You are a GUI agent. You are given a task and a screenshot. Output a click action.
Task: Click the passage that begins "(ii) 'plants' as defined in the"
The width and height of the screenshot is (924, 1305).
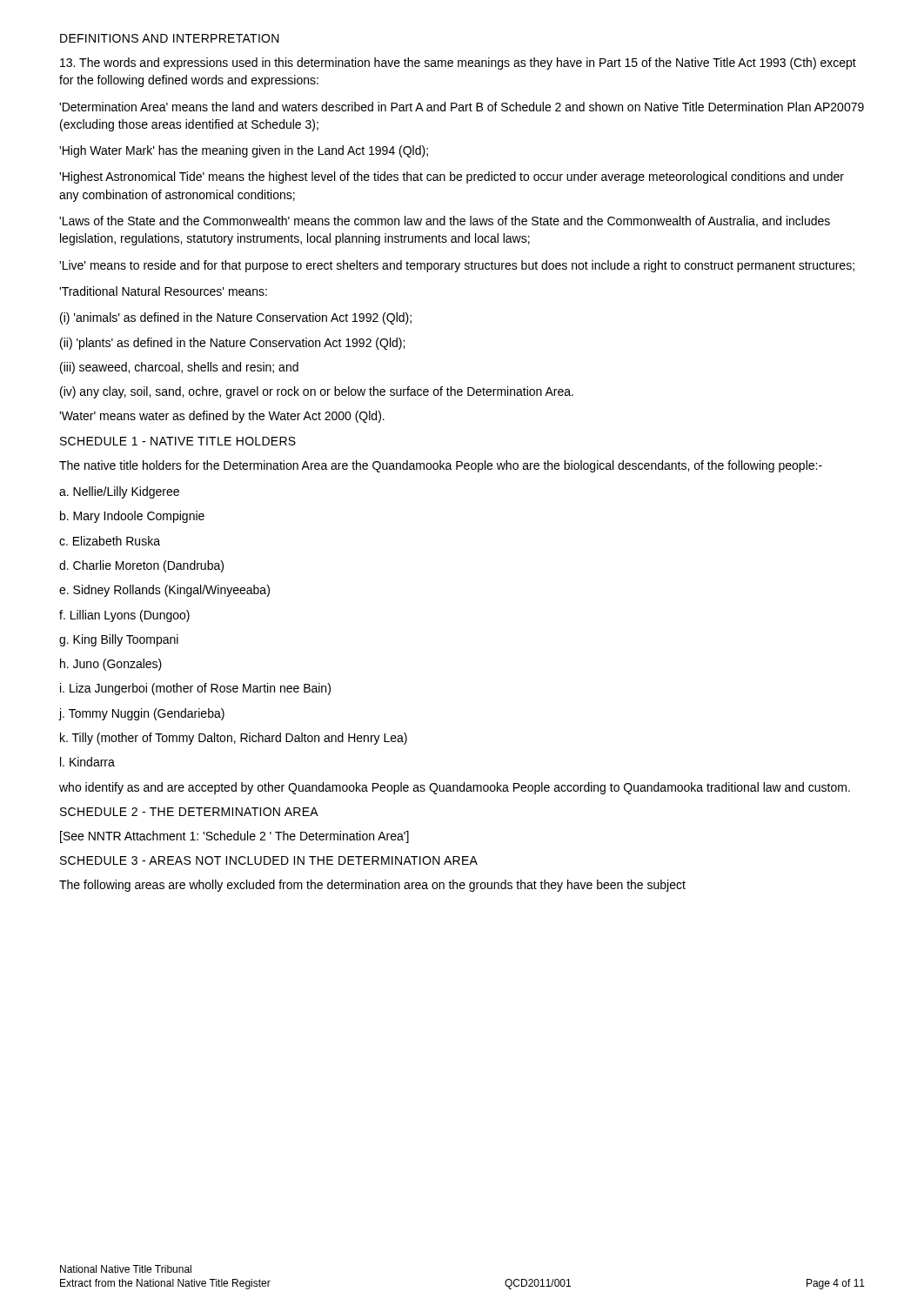(232, 342)
